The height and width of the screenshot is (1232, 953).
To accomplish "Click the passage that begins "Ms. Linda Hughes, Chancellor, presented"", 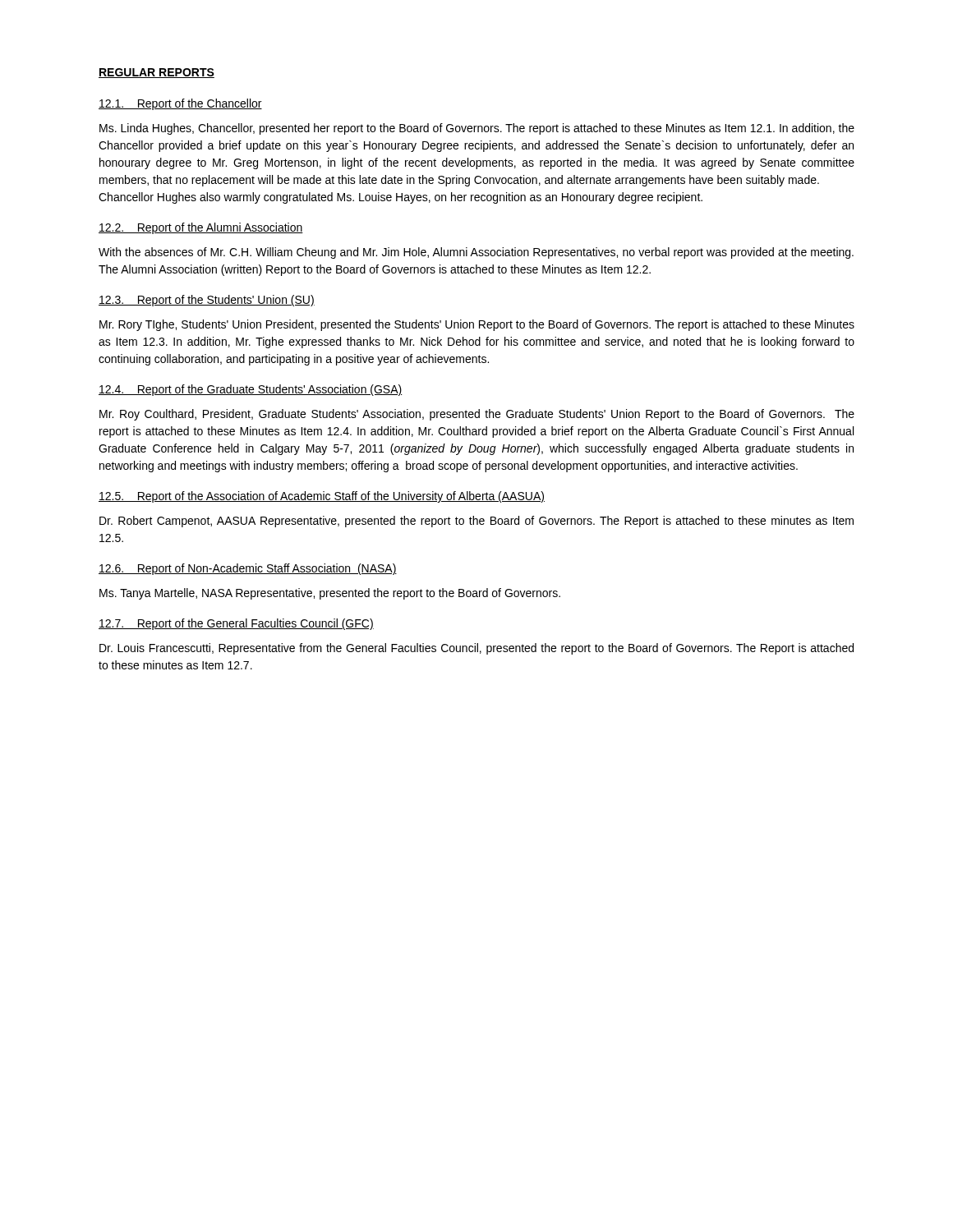I will (476, 163).
